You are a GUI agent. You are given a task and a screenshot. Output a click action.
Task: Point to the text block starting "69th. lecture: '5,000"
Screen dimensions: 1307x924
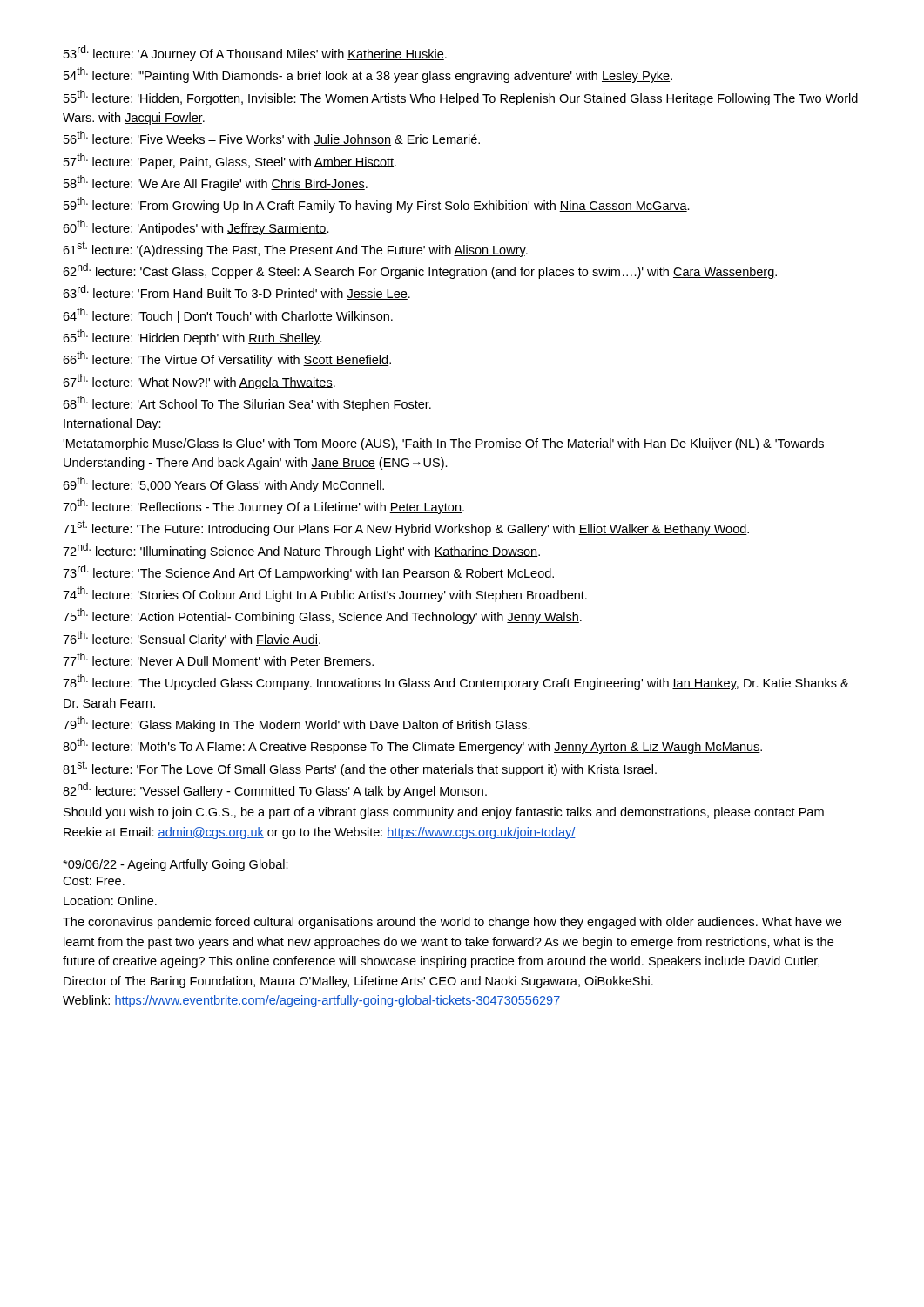tap(224, 483)
